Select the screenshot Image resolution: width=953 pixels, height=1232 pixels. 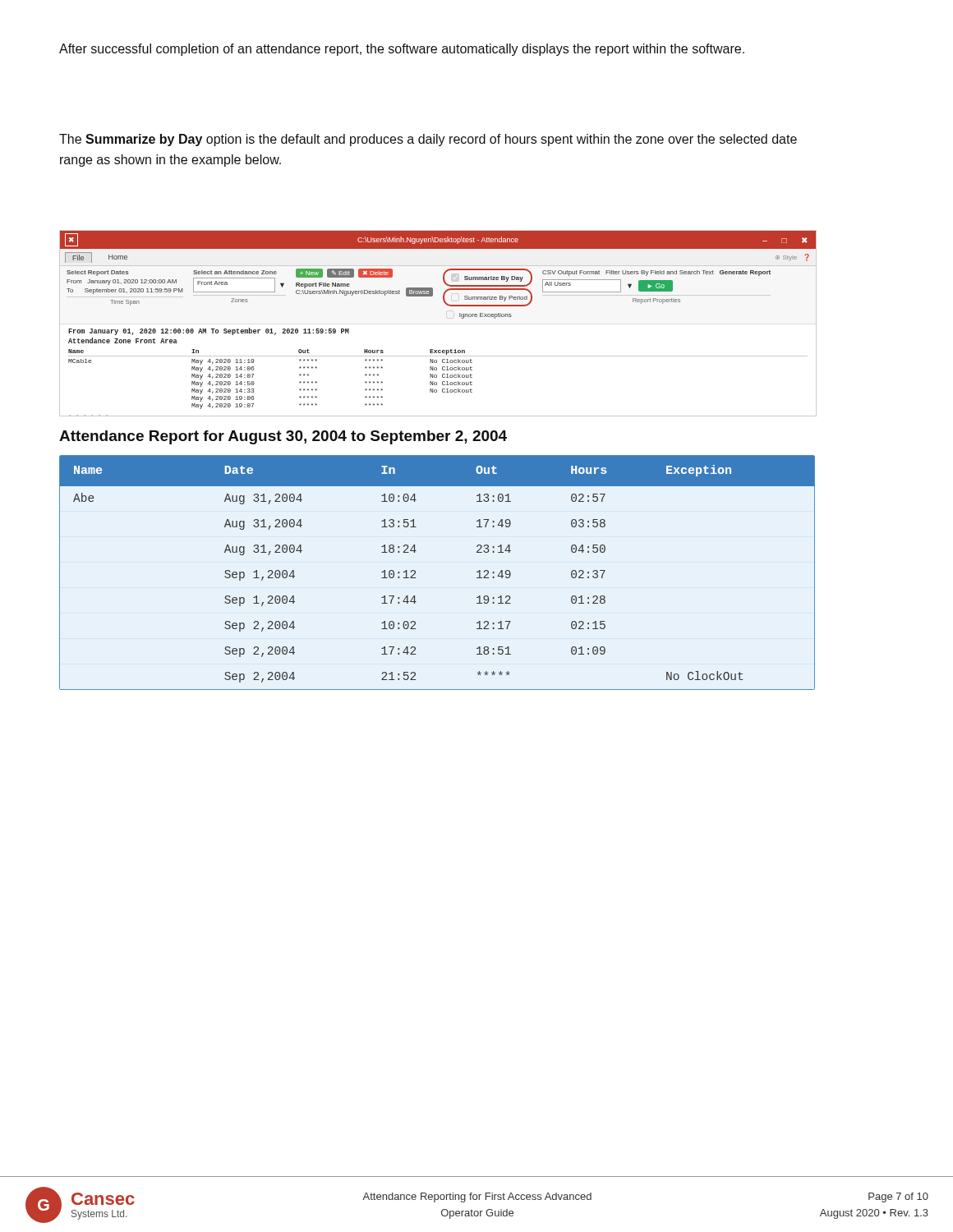(438, 323)
